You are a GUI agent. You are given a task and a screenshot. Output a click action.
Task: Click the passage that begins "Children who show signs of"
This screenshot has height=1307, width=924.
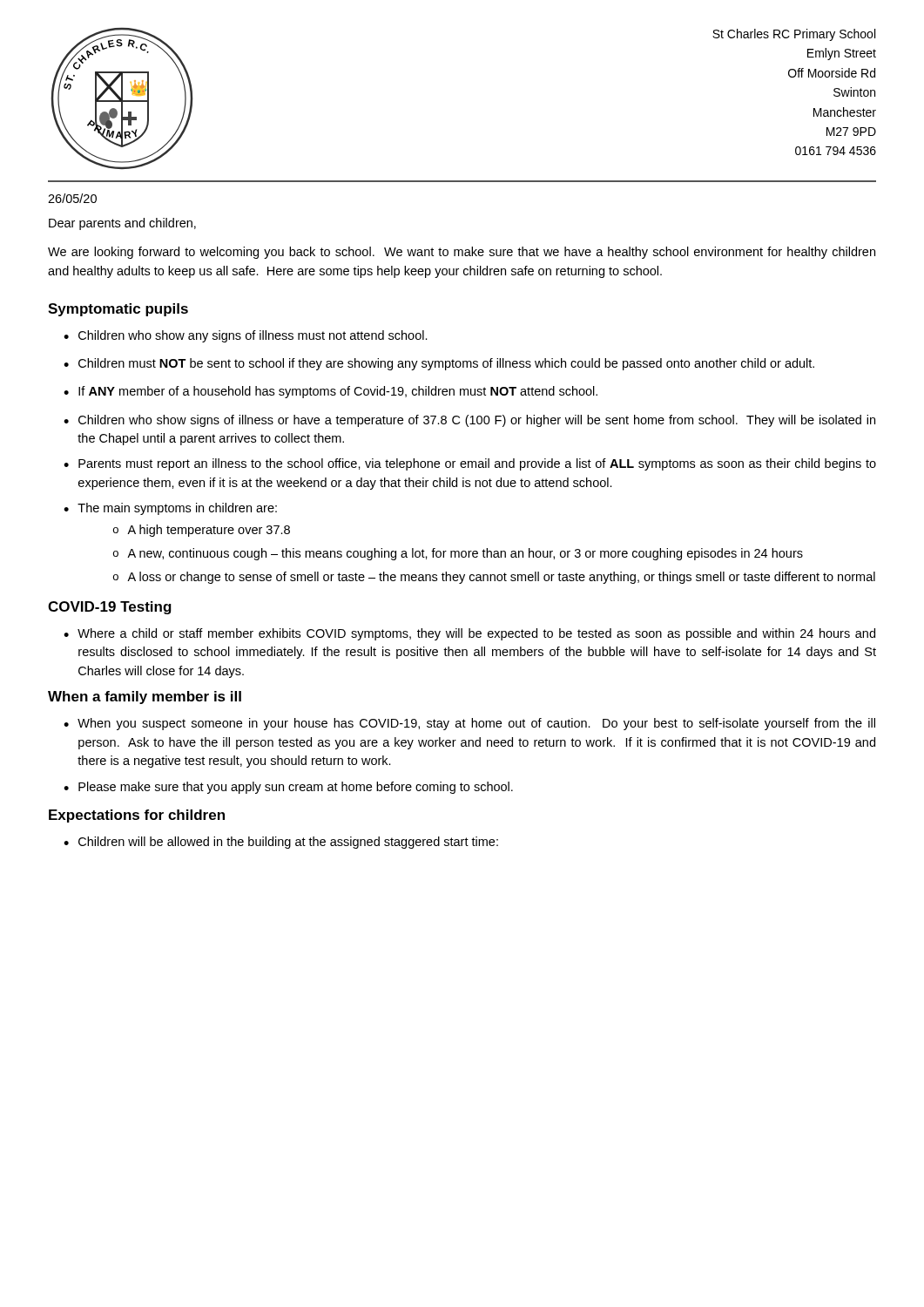pyautogui.click(x=477, y=430)
